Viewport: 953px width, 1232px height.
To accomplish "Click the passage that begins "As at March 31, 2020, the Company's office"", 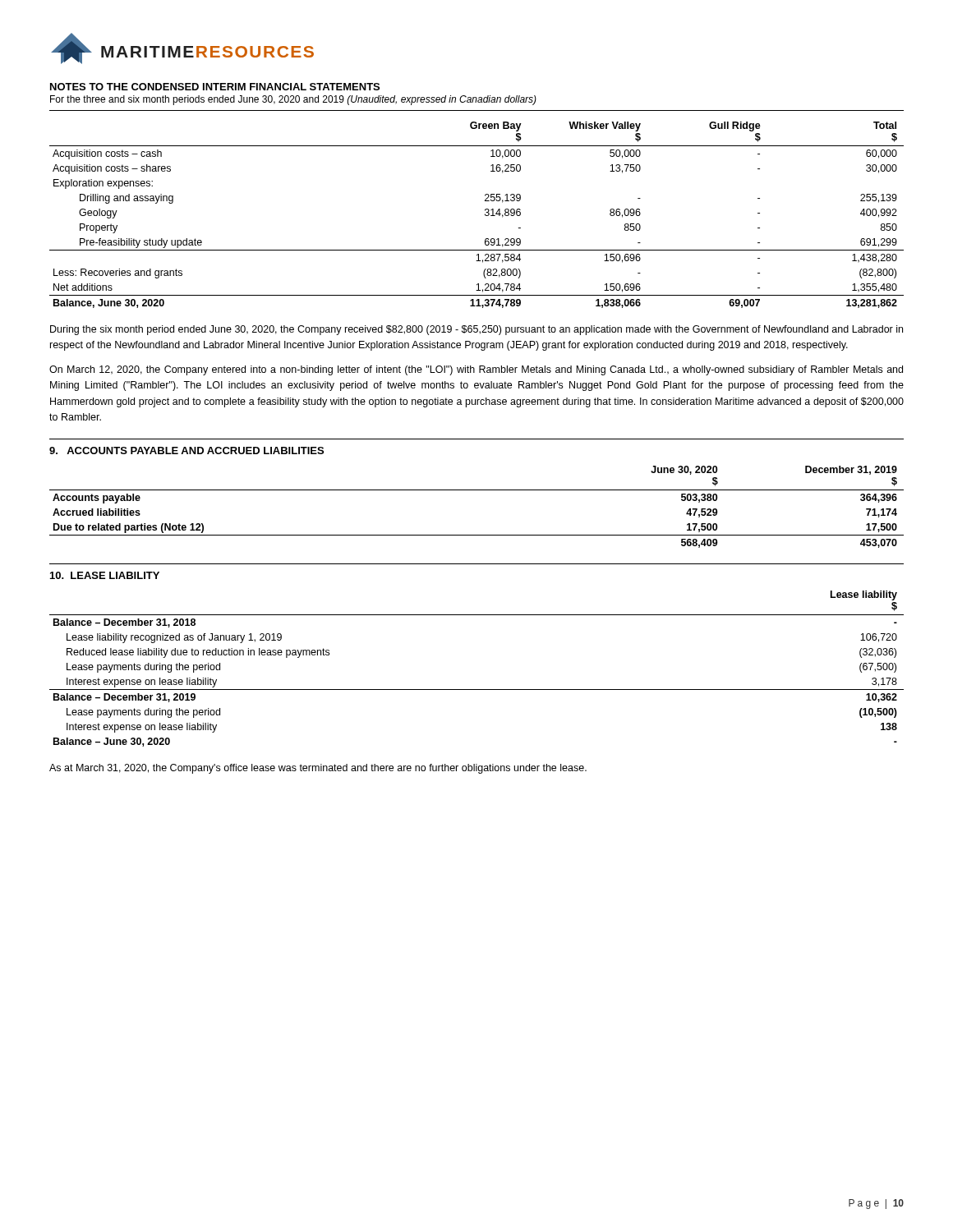I will click(318, 768).
